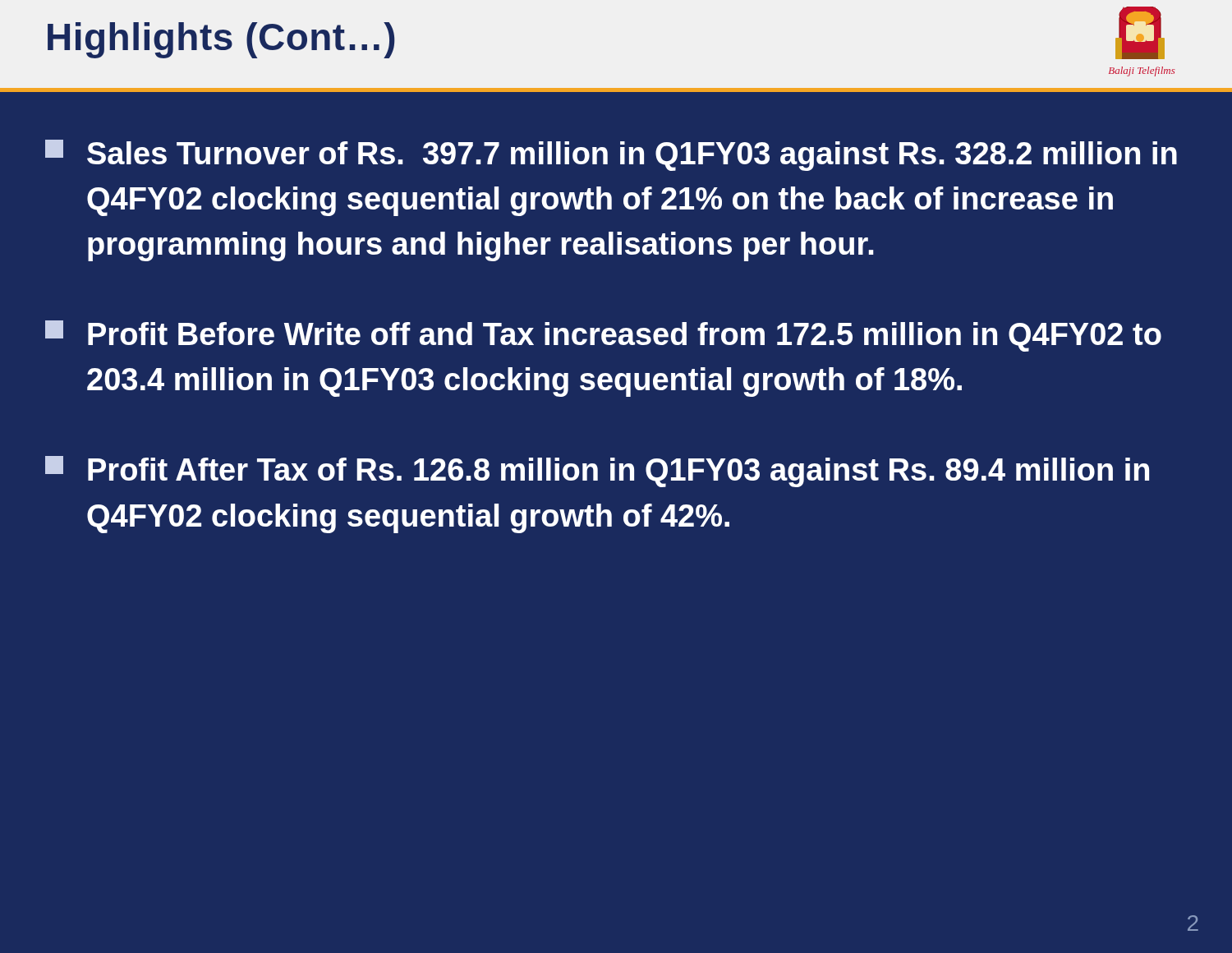Image resolution: width=1232 pixels, height=953 pixels.
Task: Find the section header that reads "Highlights (Cont…)"
Action: [415, 37]
